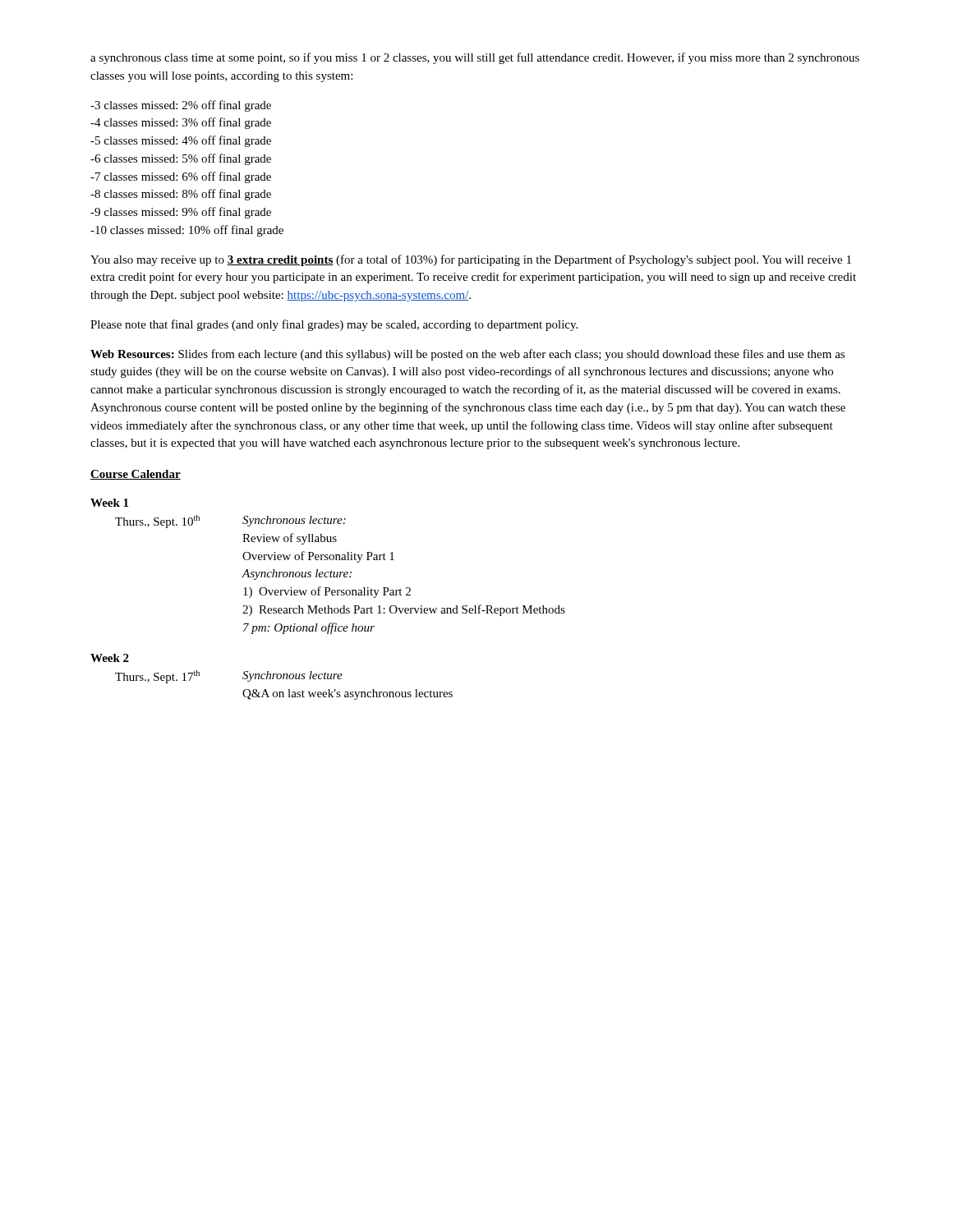Select the region starting "-5 classes missed: 4% off"

[181, 140]
